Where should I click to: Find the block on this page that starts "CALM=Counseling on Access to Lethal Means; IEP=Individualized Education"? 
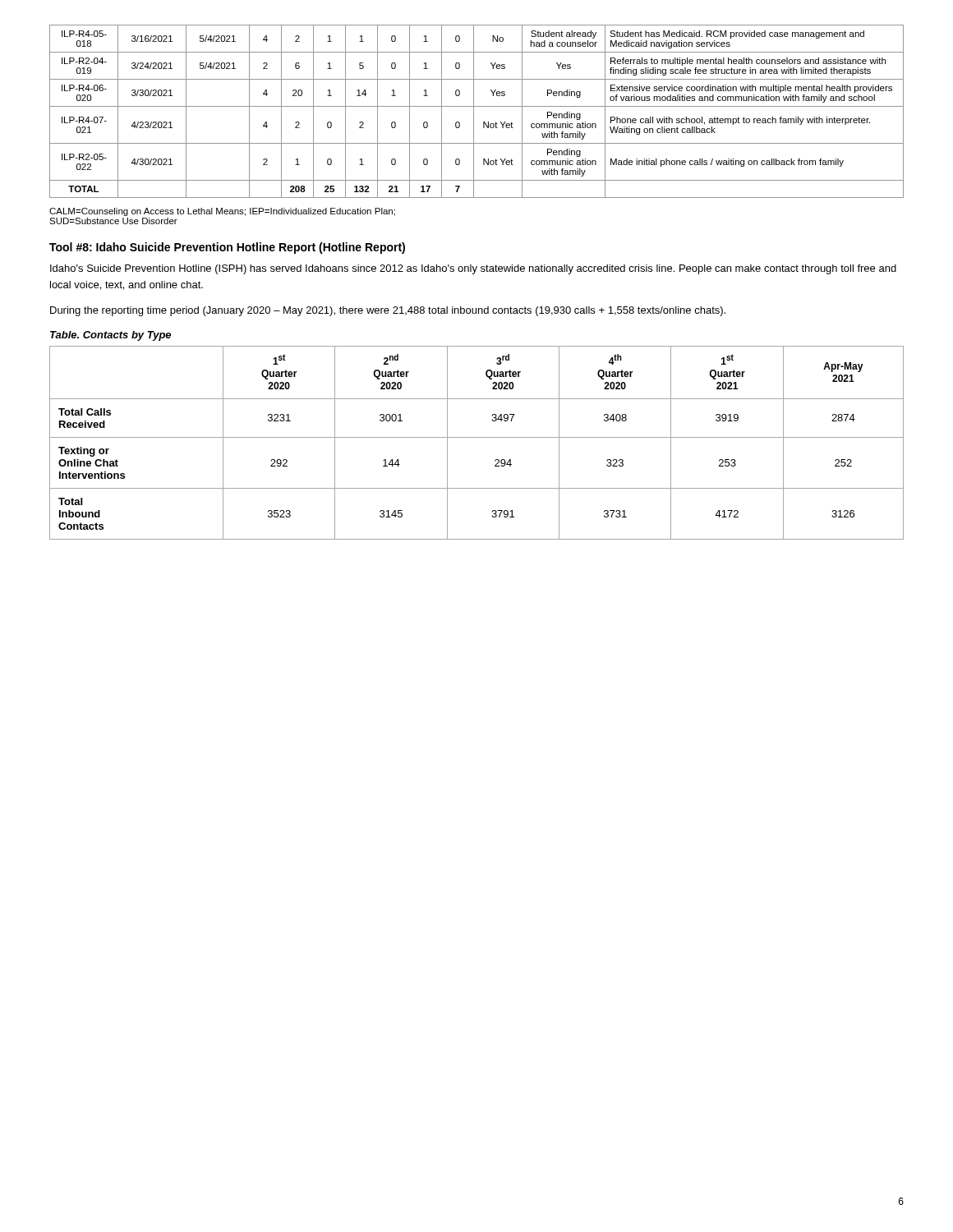pyautogui.click(x=223, y=216)
